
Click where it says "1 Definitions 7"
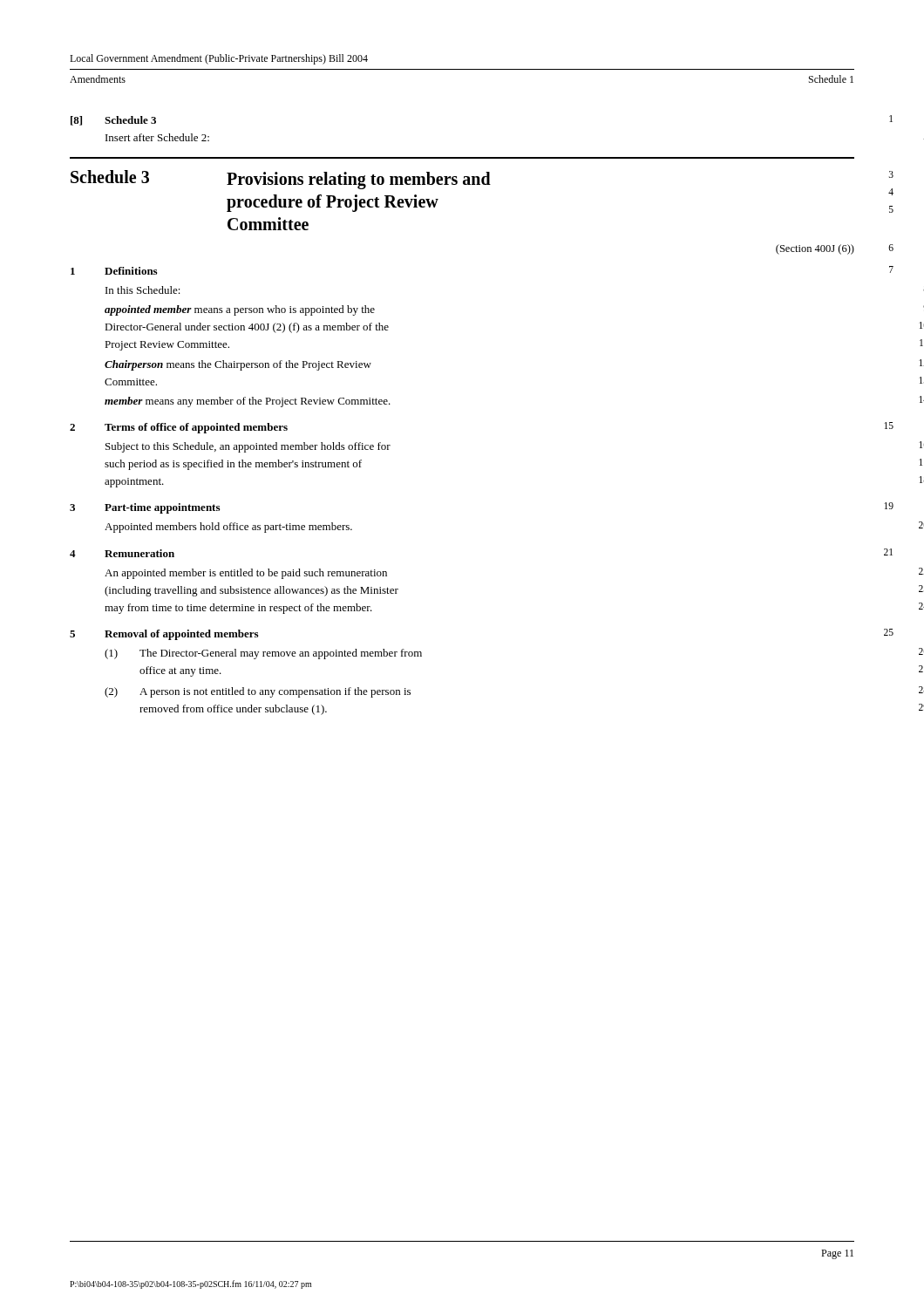pos(114,271)
